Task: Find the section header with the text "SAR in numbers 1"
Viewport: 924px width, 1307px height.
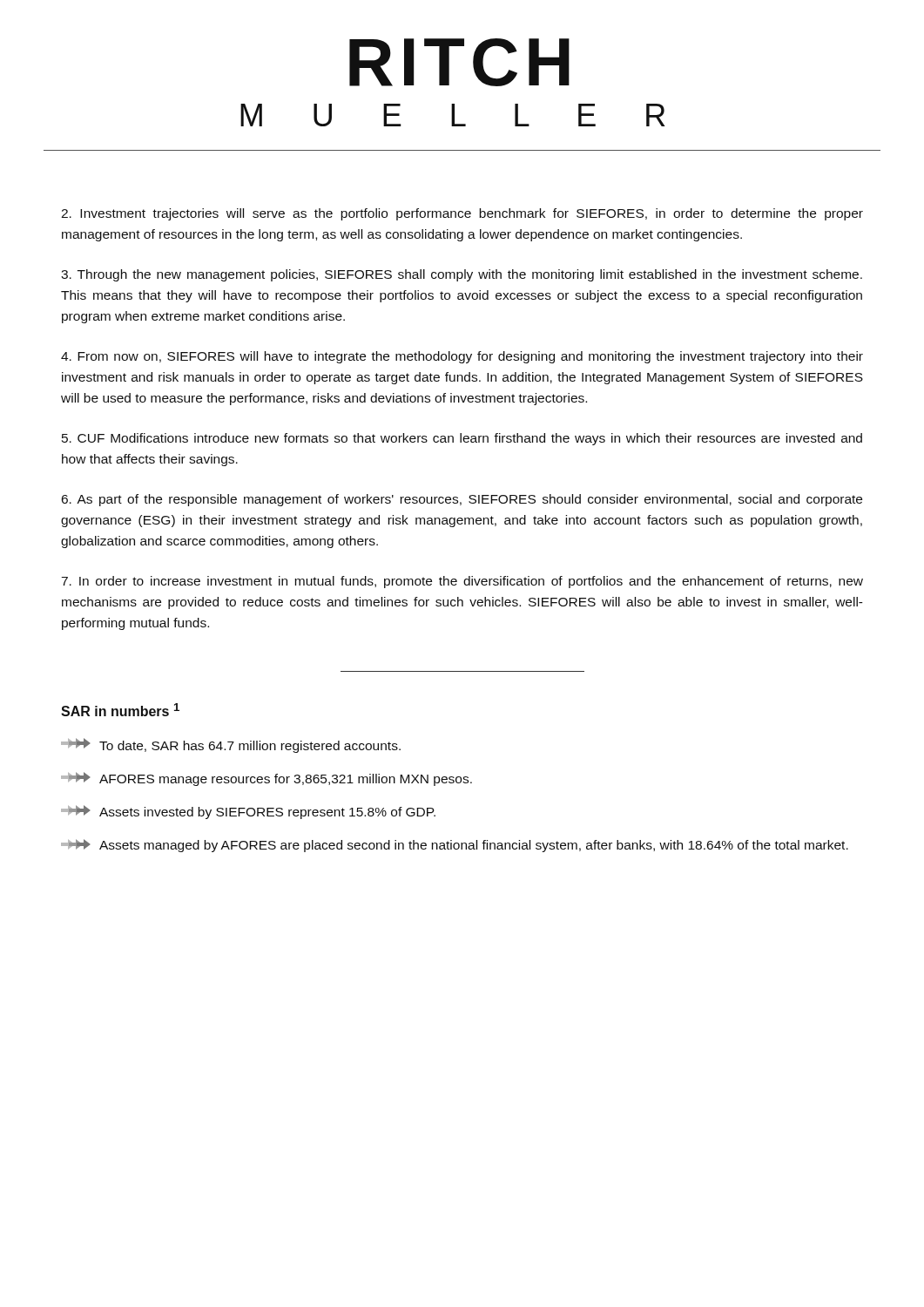Action: point(120,709)
